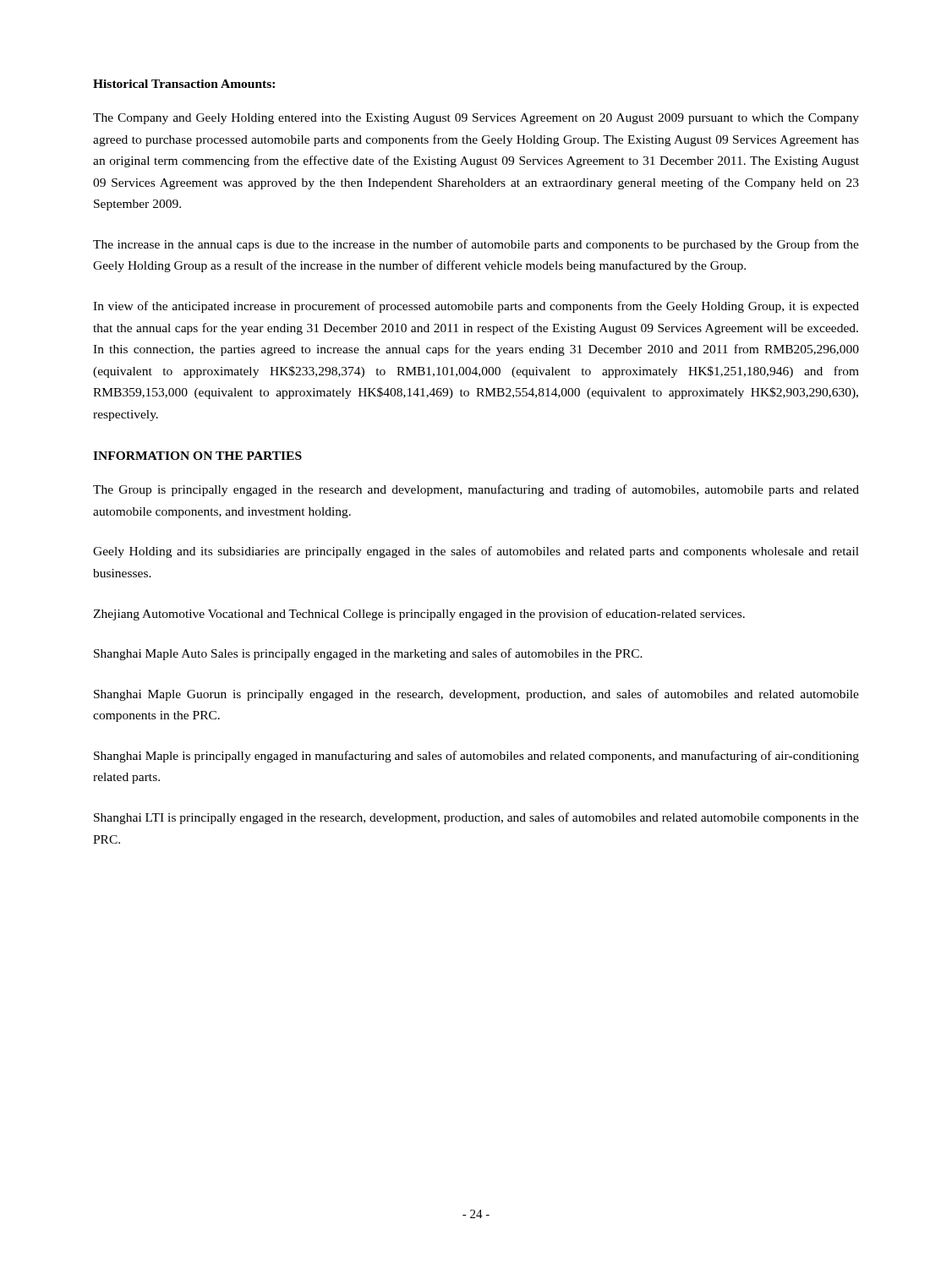Navigate to the block starting "Shanghai LTI is principally engaged in the"
Screen dimensions: 1268x952
tap(476, 828)
